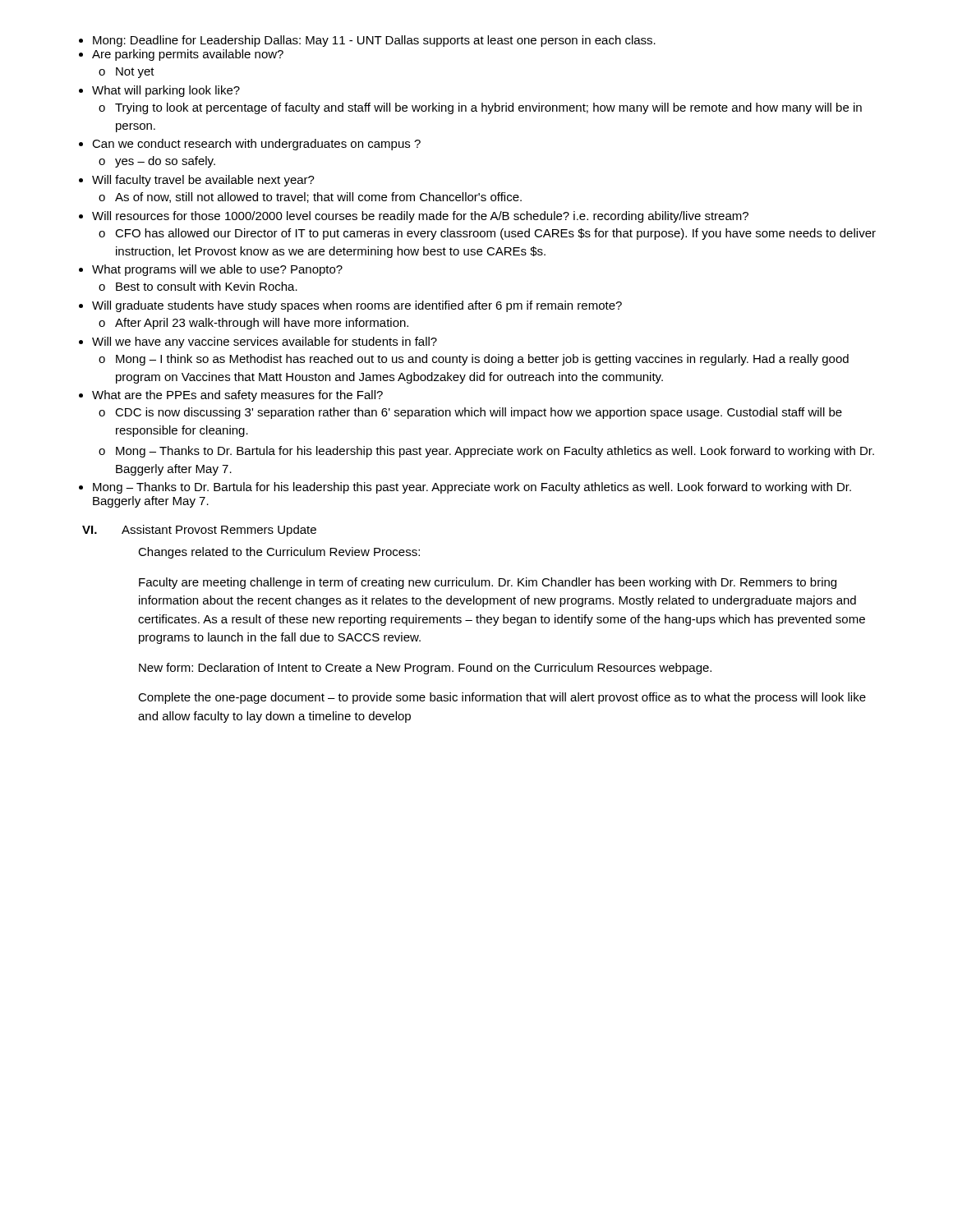The width and height of the screenshot is (953, 1232).
Task: Click on the element starting "Will graduate students have study spaces when"
Action: [490, 315]
